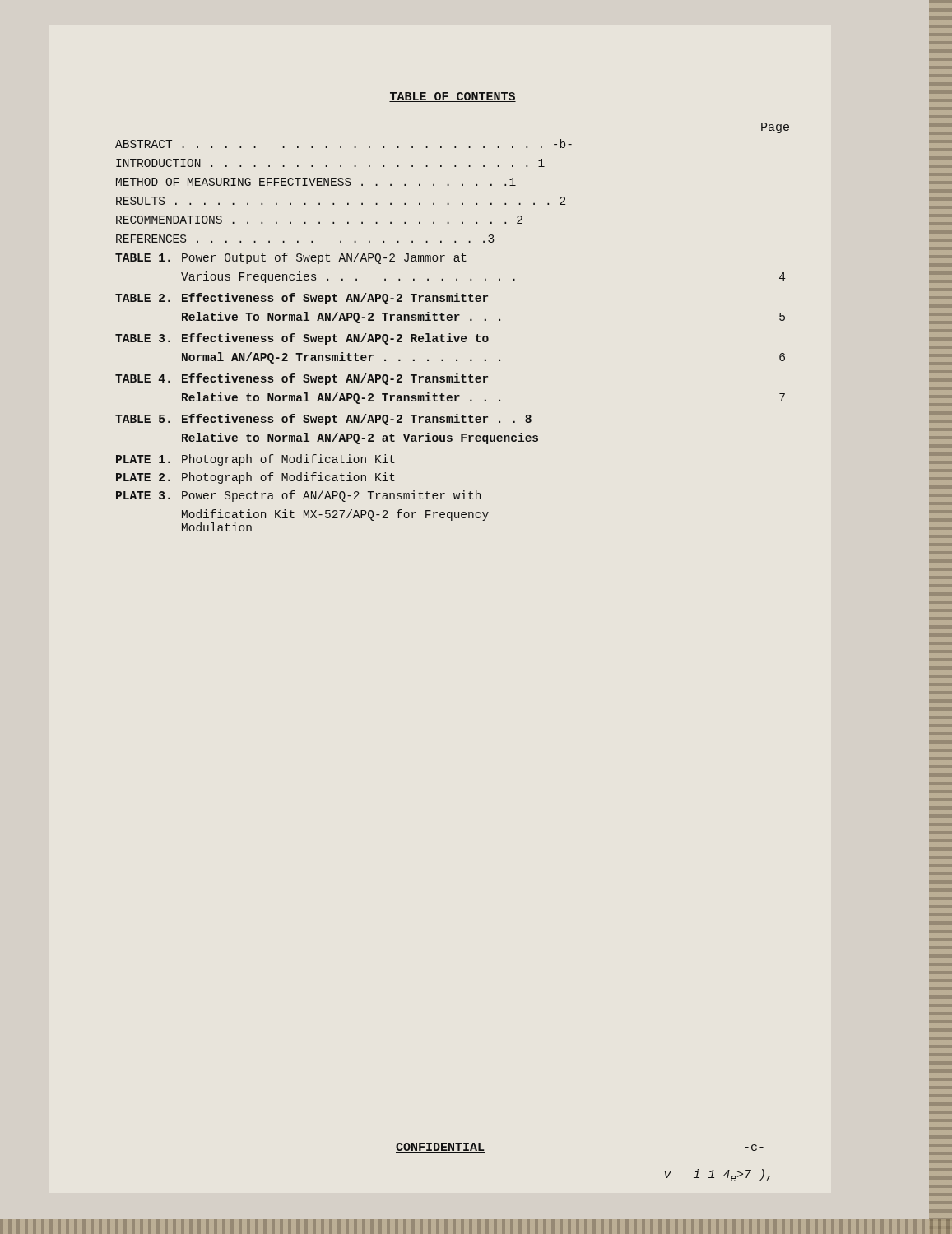The height and width of the screenshot is (1234, 952).
Task: Select the list item with the text "REFERENCES . ."
Action: (x=305, y=239)
